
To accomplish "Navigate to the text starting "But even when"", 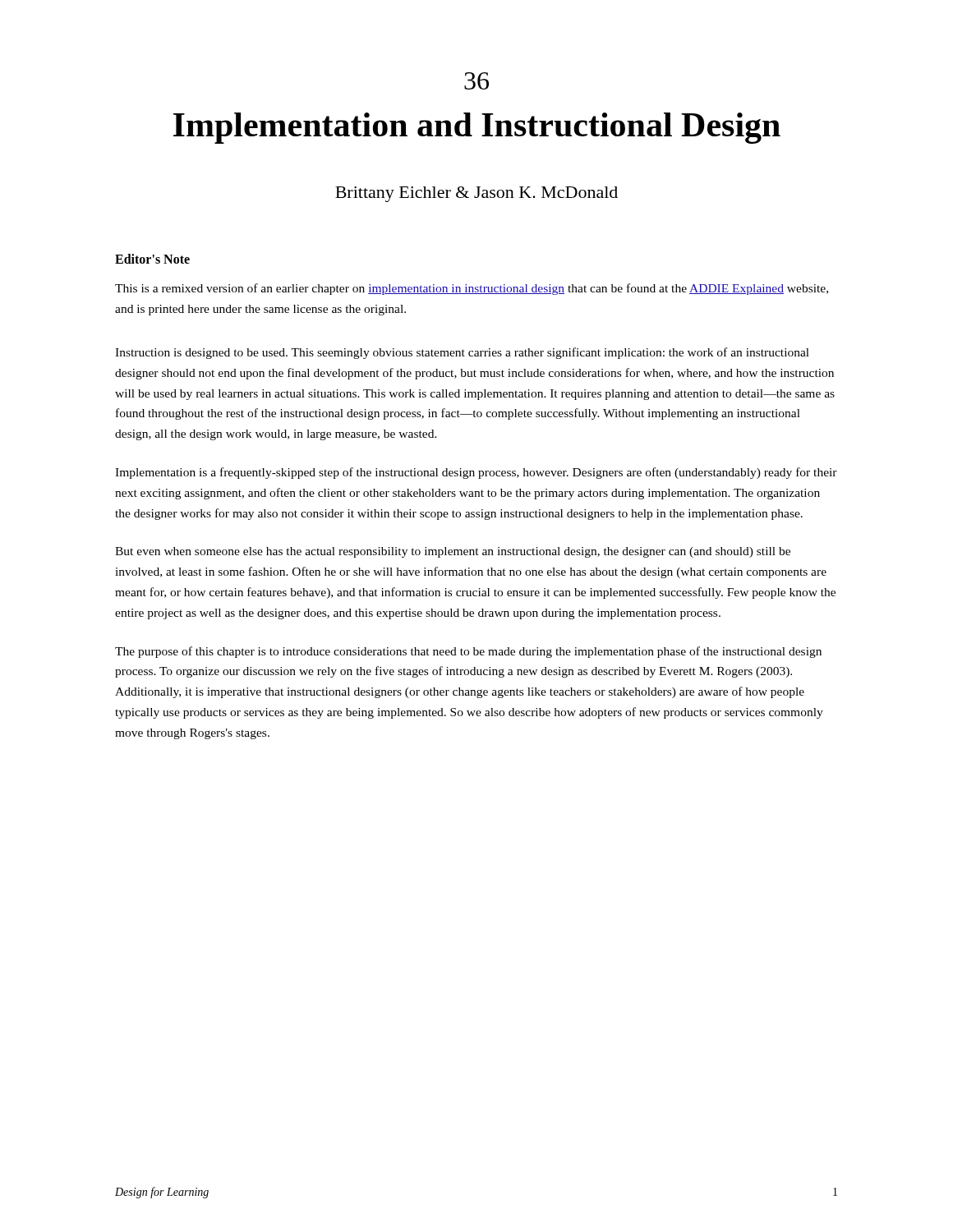I will (x=476, y=582).
